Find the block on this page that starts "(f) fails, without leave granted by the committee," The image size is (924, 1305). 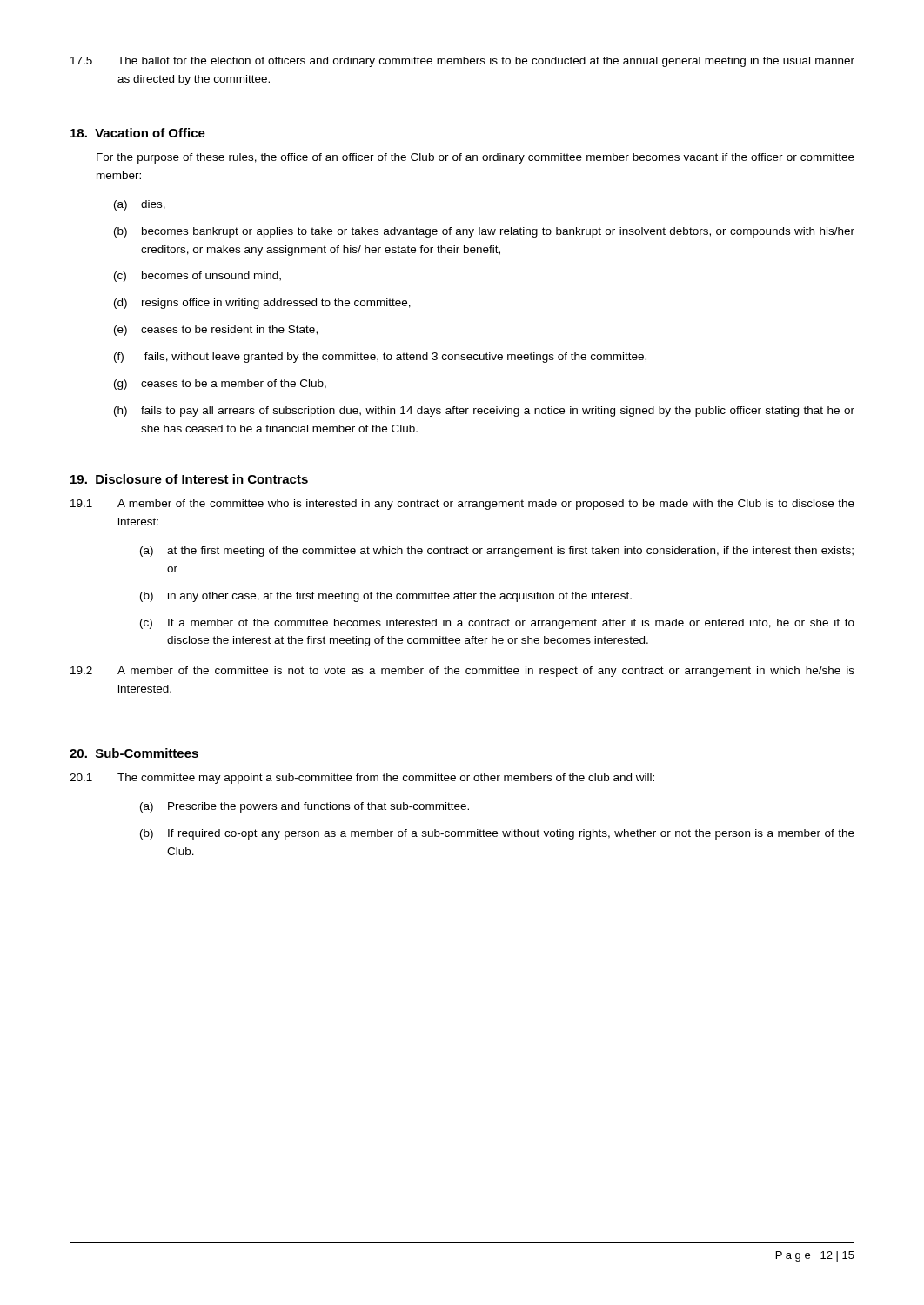pyautogui.click(x=484, y=357)
